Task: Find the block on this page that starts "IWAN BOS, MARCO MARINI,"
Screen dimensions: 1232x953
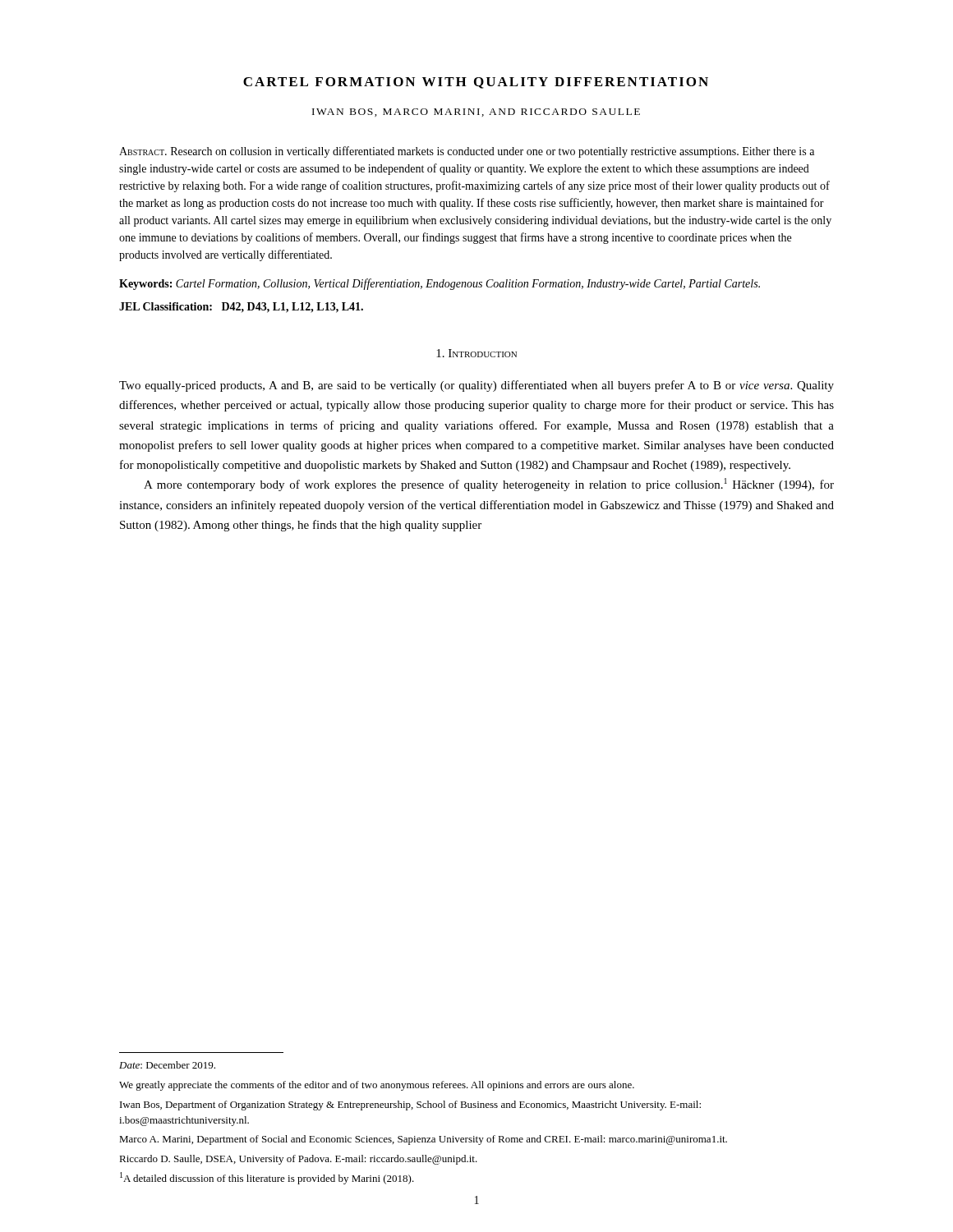Action: [476, 111]
